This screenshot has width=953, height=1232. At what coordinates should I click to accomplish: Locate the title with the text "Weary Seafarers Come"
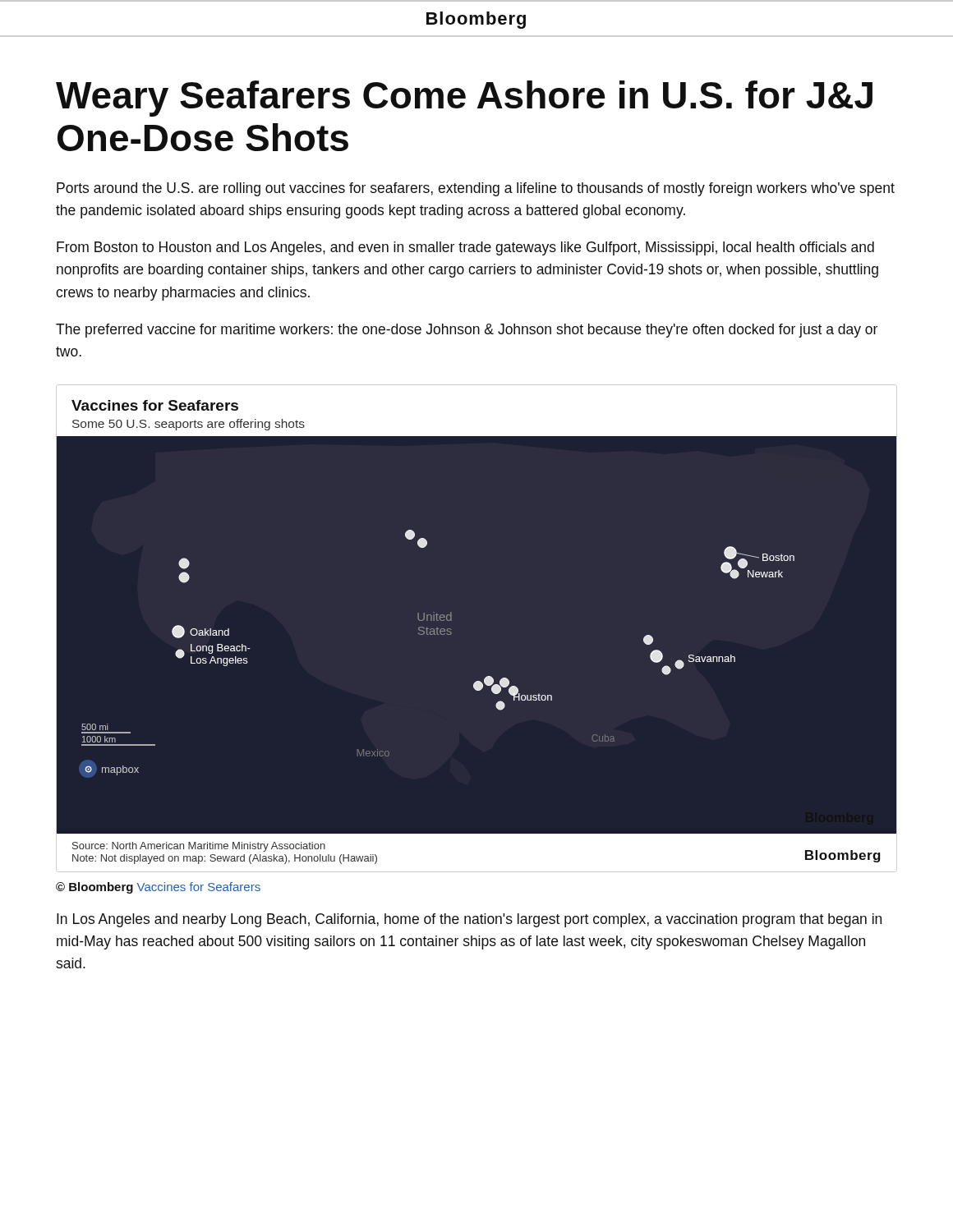(465, 117)
